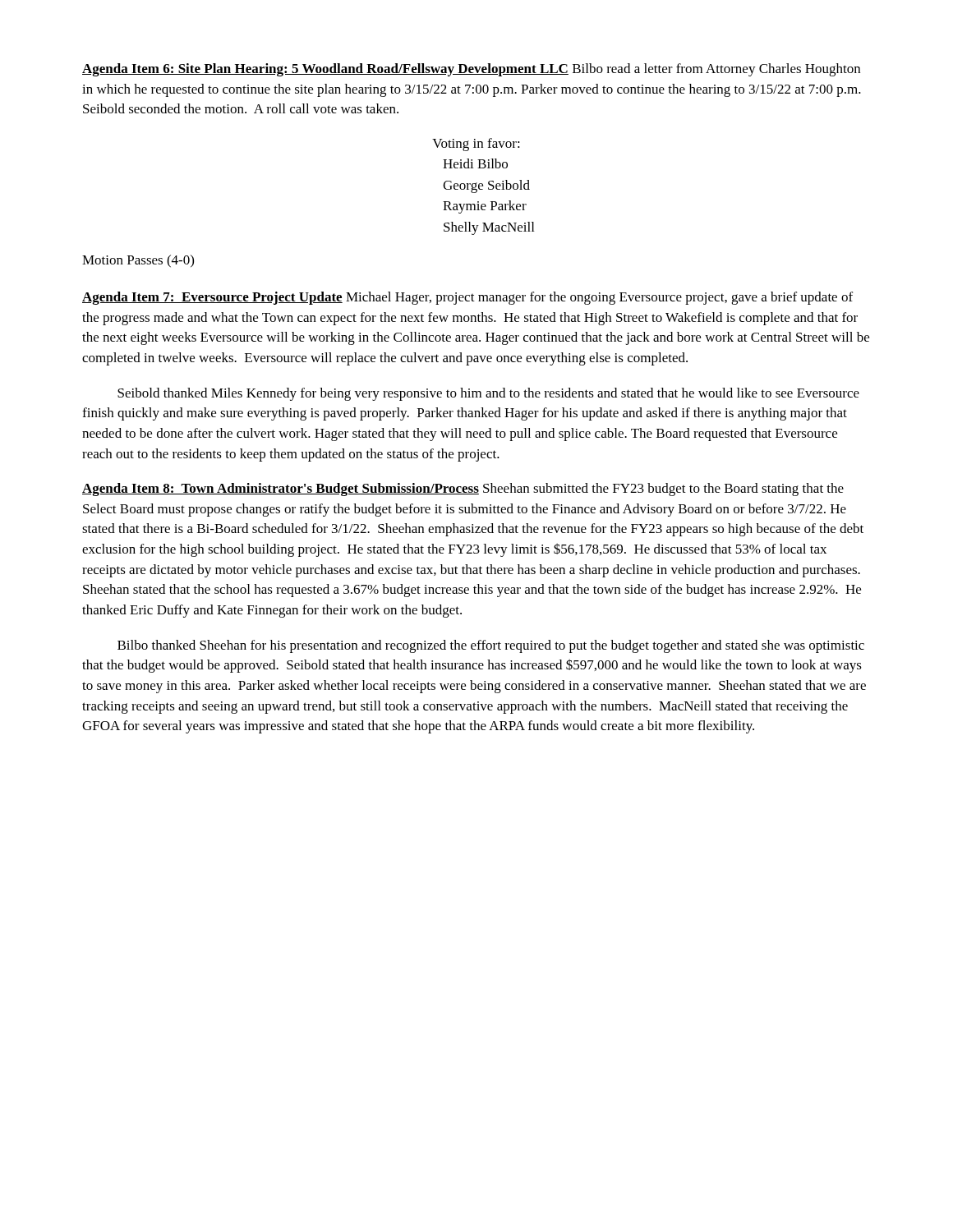Click on the text block that says "Agenda Item 8: Town Administrator's"
Image resolution: width=953 pixels, height=1232 pixels.
[x=476, y=550]
